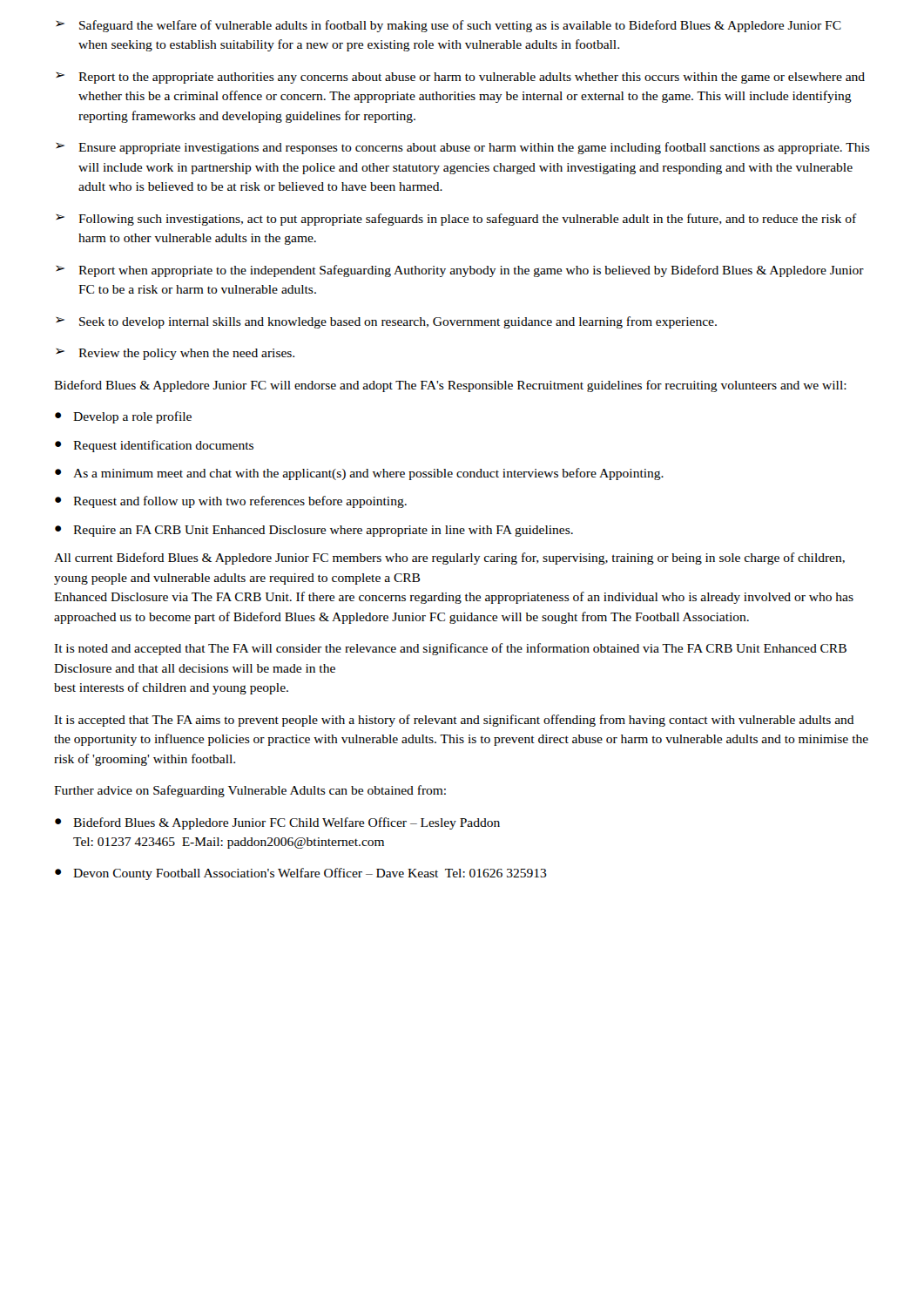924x1307 pixels.
Task: Click the passage that begins "● Require an"
Action: pos(462,530)
